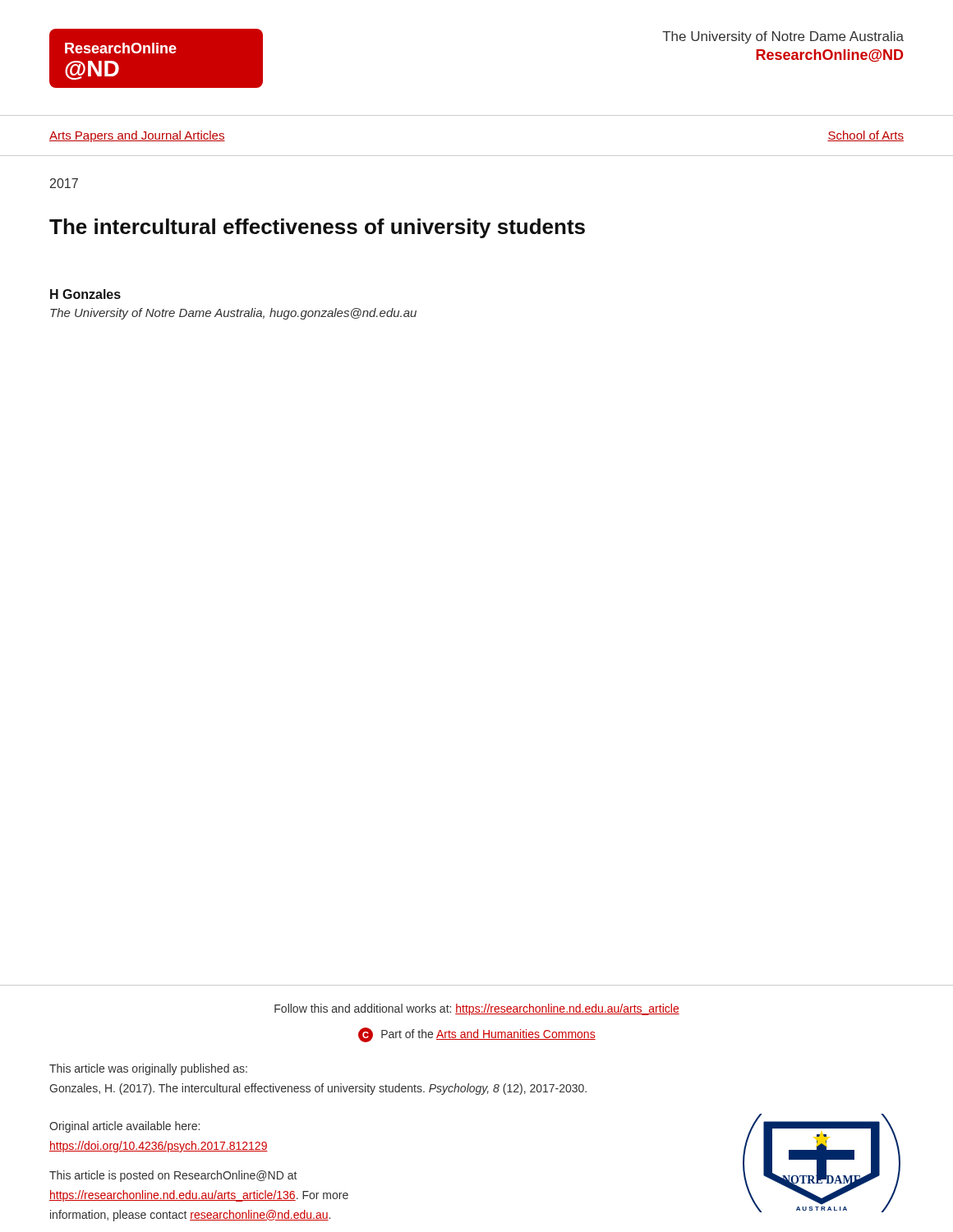Click on the text block starting "H Gonzales The University of Notre Dame"
The height and width of the screenshot is (1232, 953).
[233, 303]
